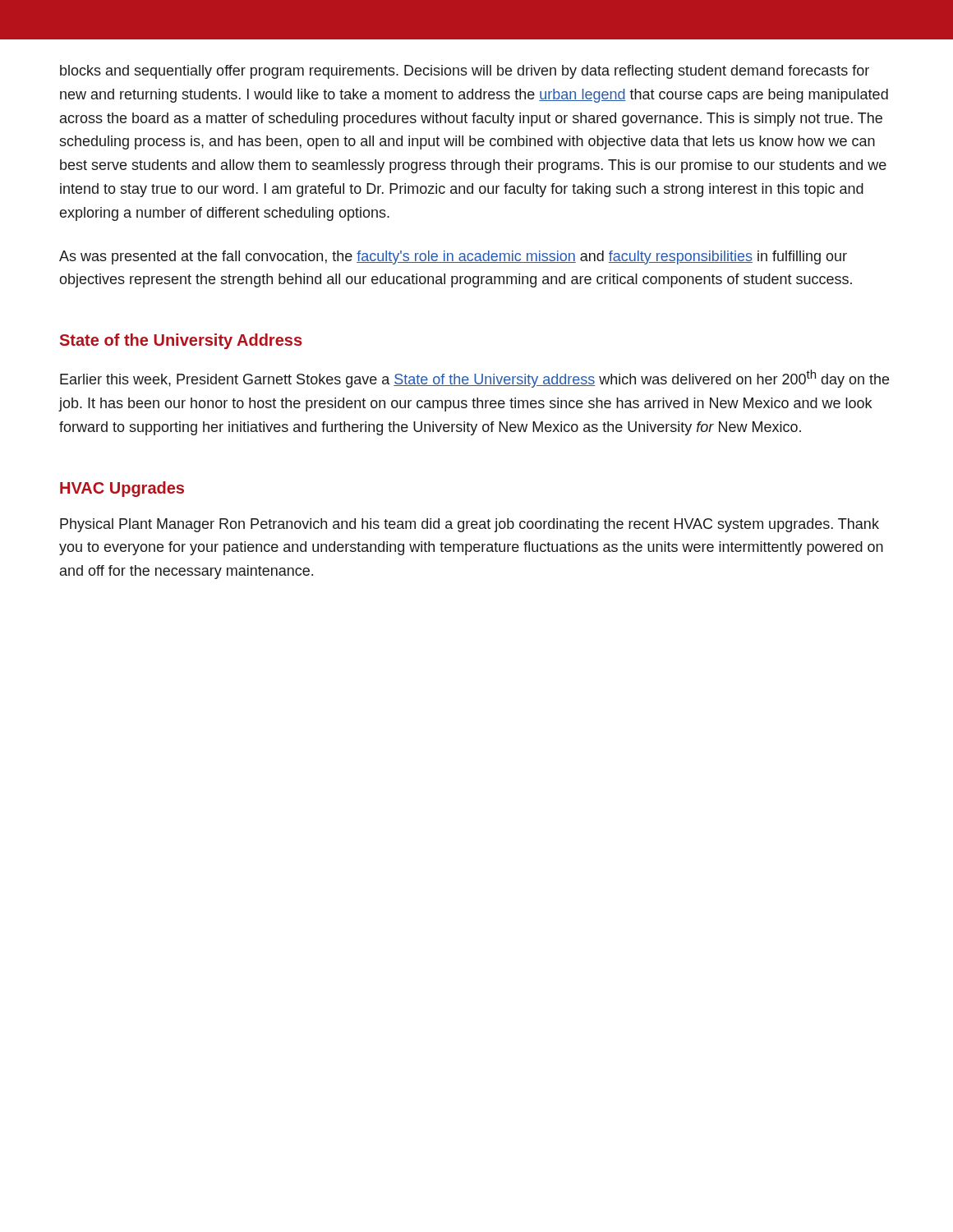953x1232 pixels.
Task: Navigate to the region starting "HVAC Upgrades"
Action: tap(122, 488)
